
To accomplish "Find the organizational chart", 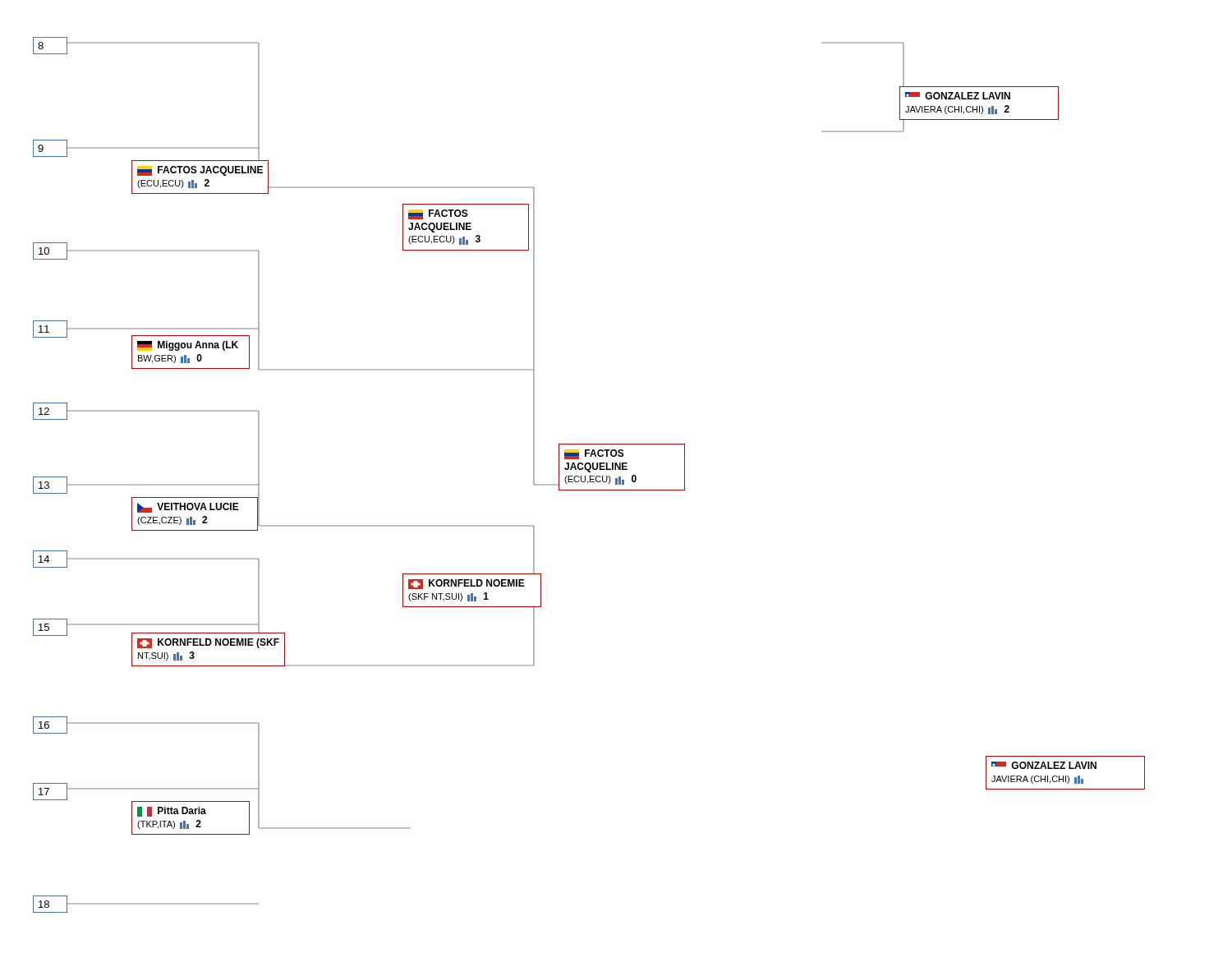I will [x=616, y=476].
